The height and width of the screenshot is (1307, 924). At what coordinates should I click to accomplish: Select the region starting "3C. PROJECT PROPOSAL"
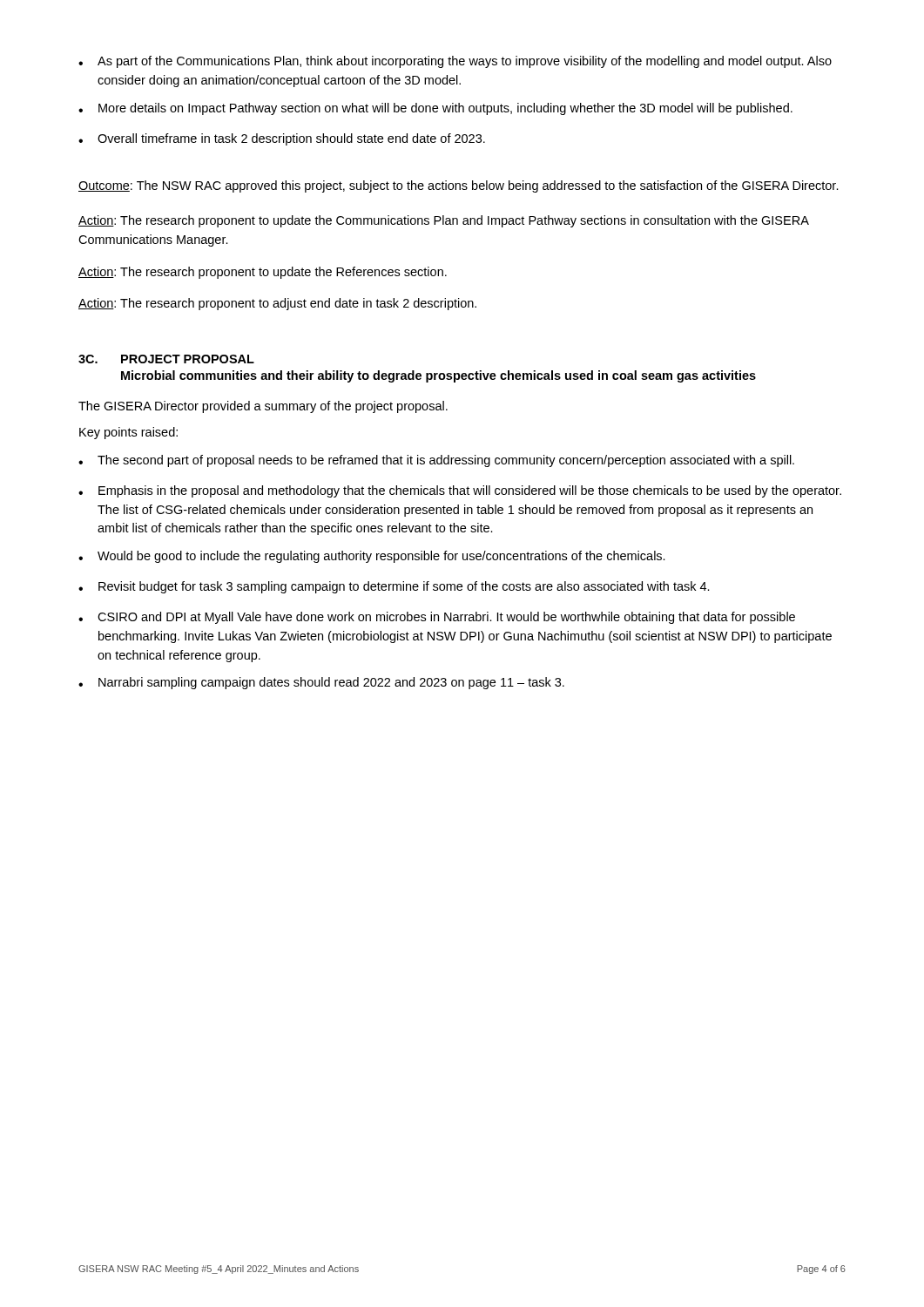click(462, 367)
